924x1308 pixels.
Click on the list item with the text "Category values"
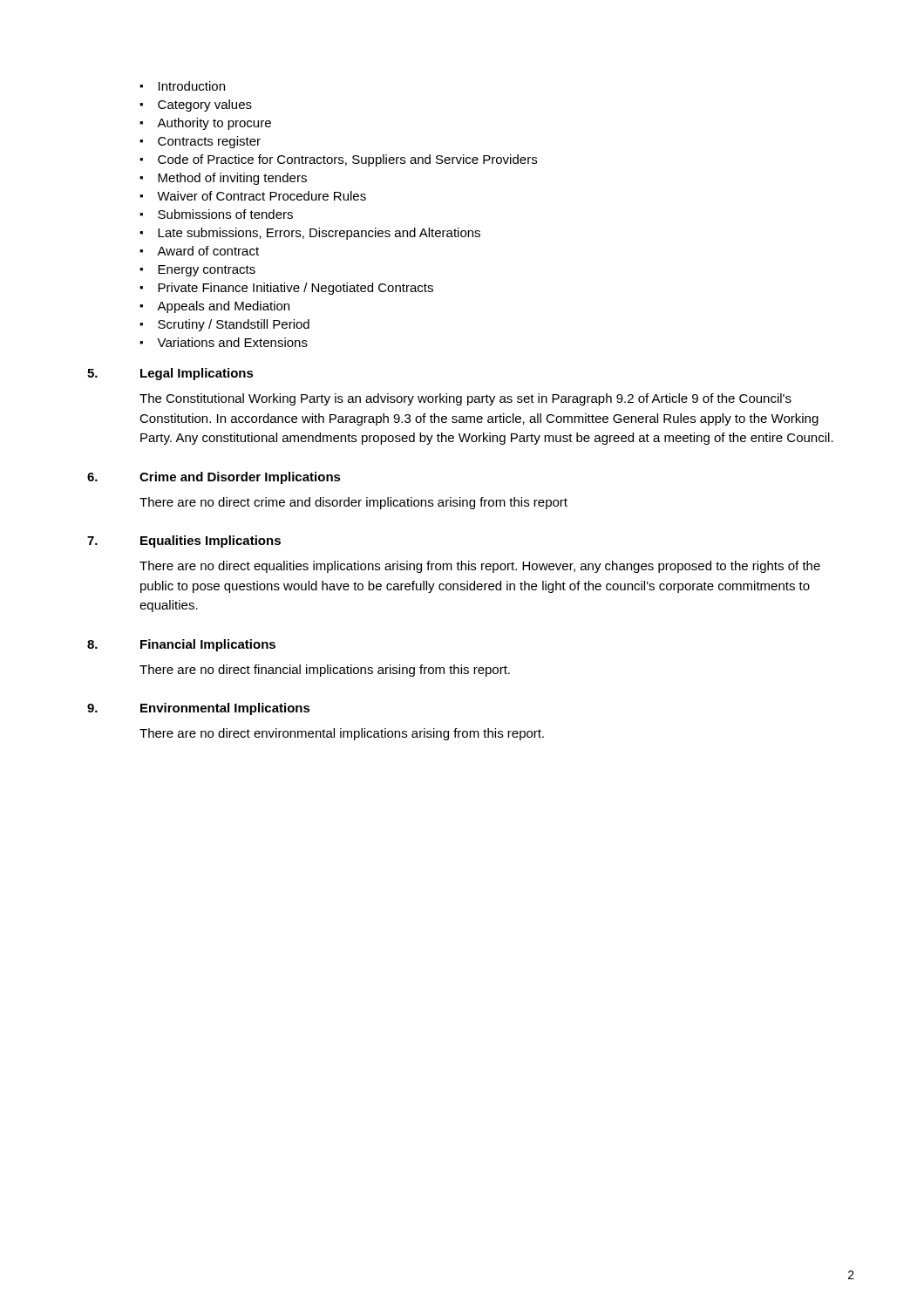(196, 106)
